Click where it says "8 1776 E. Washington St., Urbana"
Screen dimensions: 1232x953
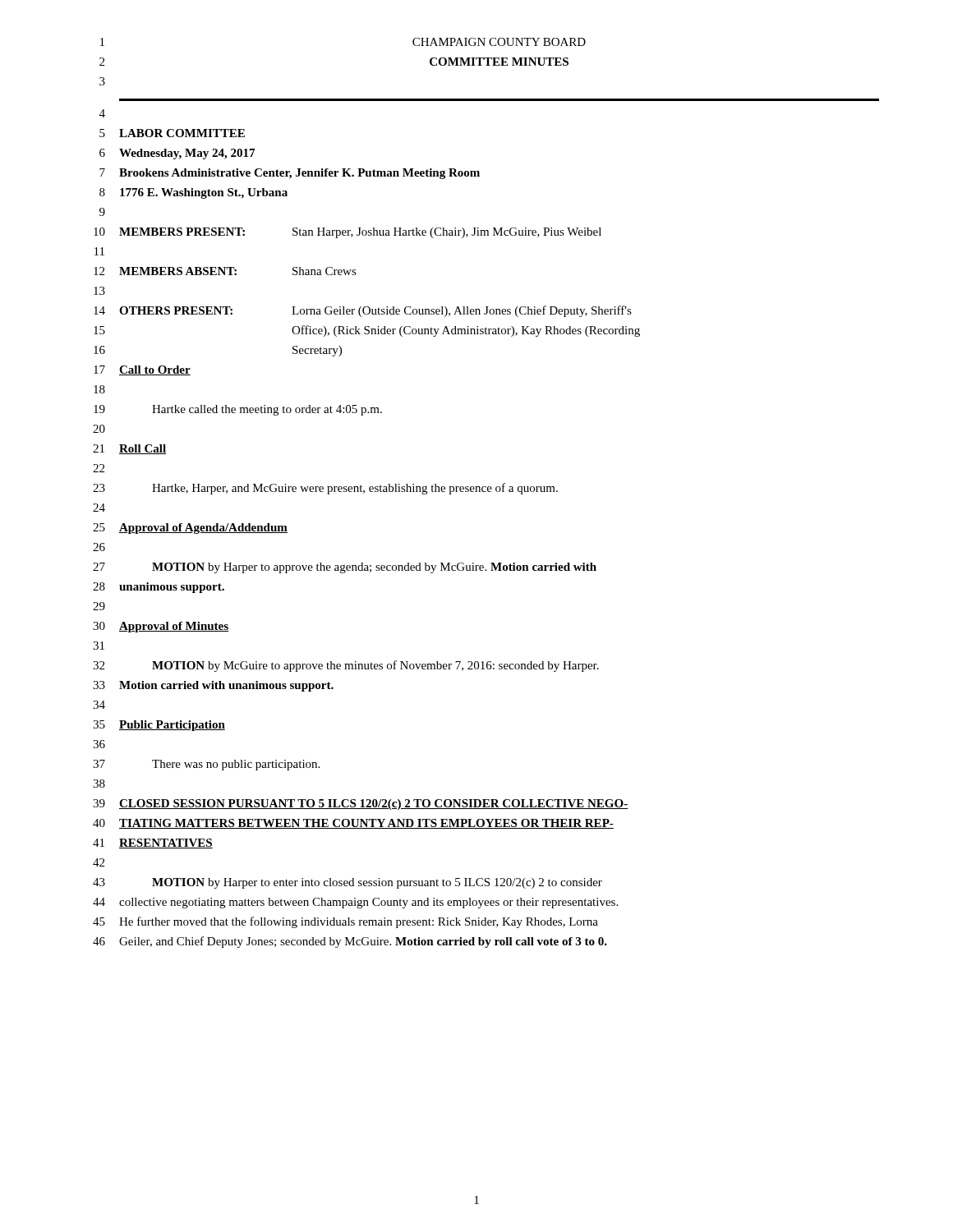pyautogui.click(x=193, y=193)
